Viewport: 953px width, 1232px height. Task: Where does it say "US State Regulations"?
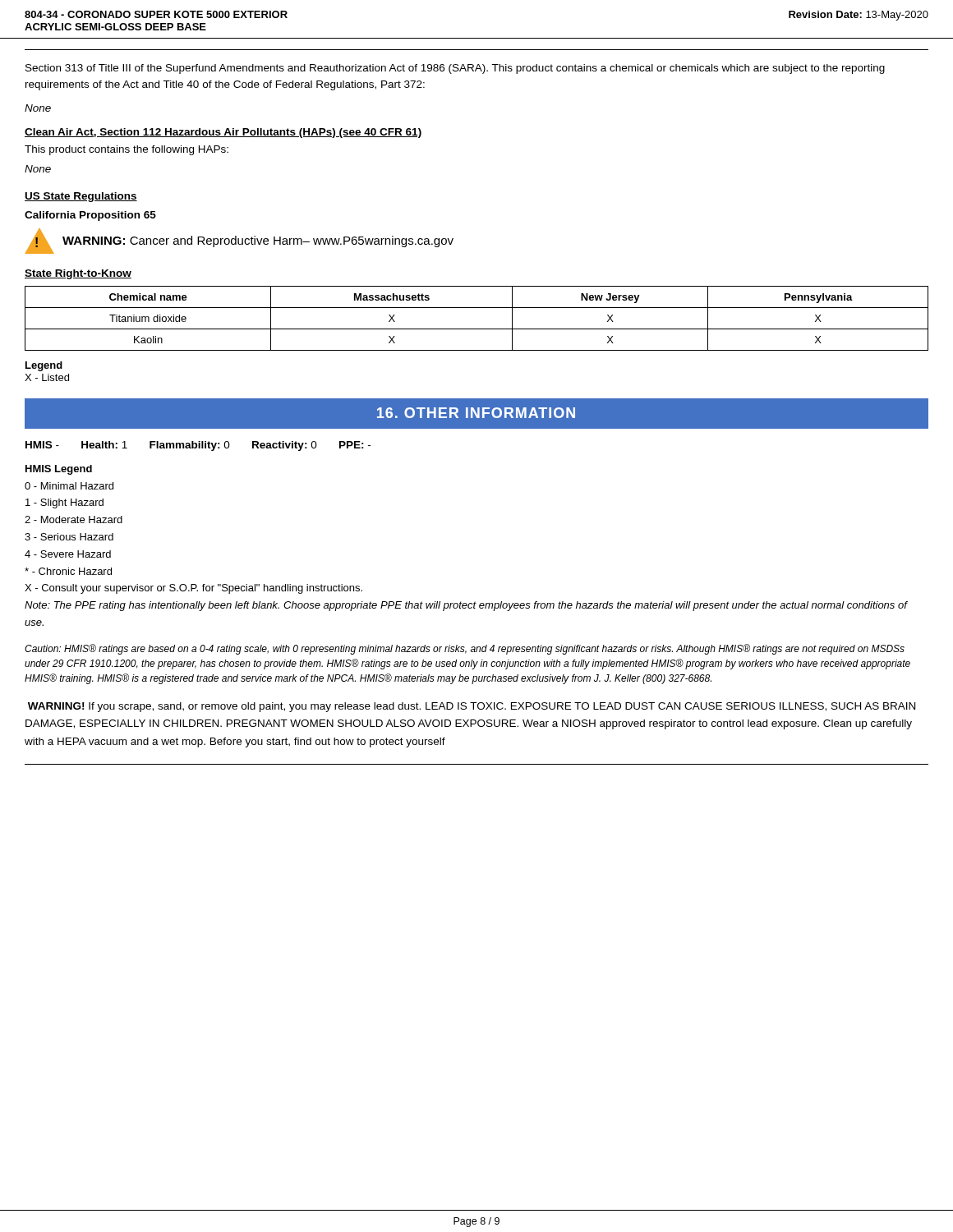click(x=81, y=196)
